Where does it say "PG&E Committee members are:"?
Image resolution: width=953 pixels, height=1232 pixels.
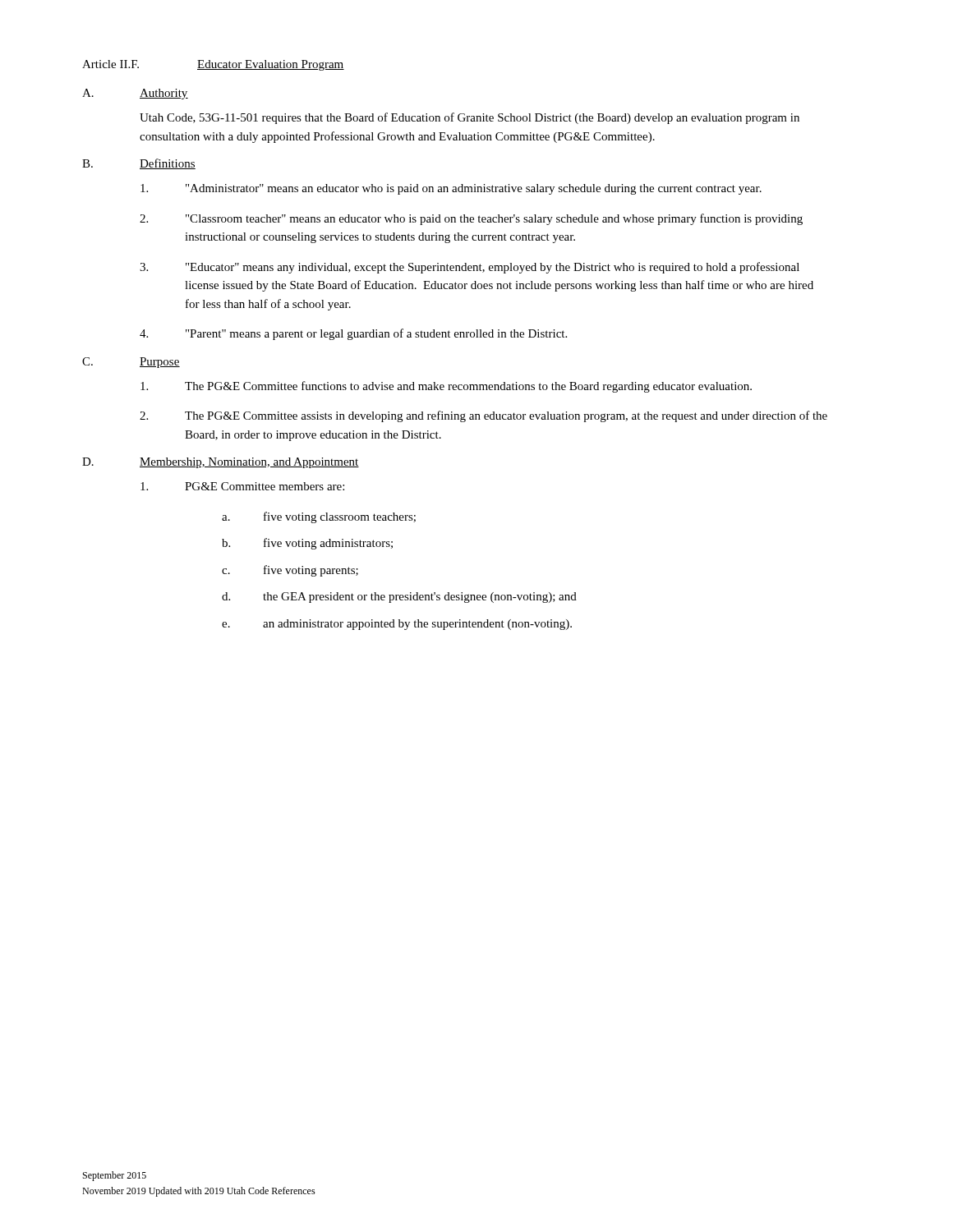(242, 486)
